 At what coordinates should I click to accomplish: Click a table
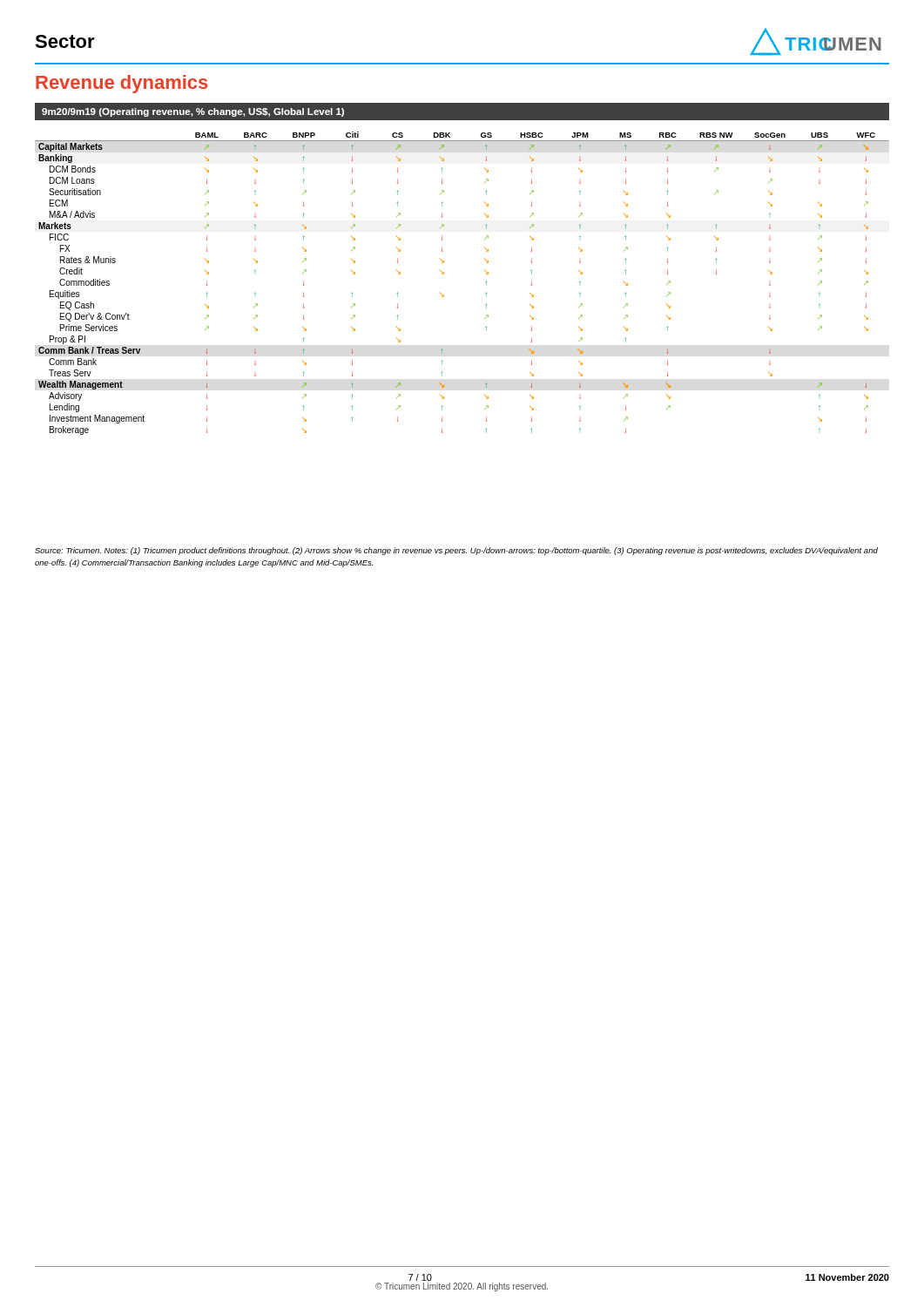[x=462, y=282]
